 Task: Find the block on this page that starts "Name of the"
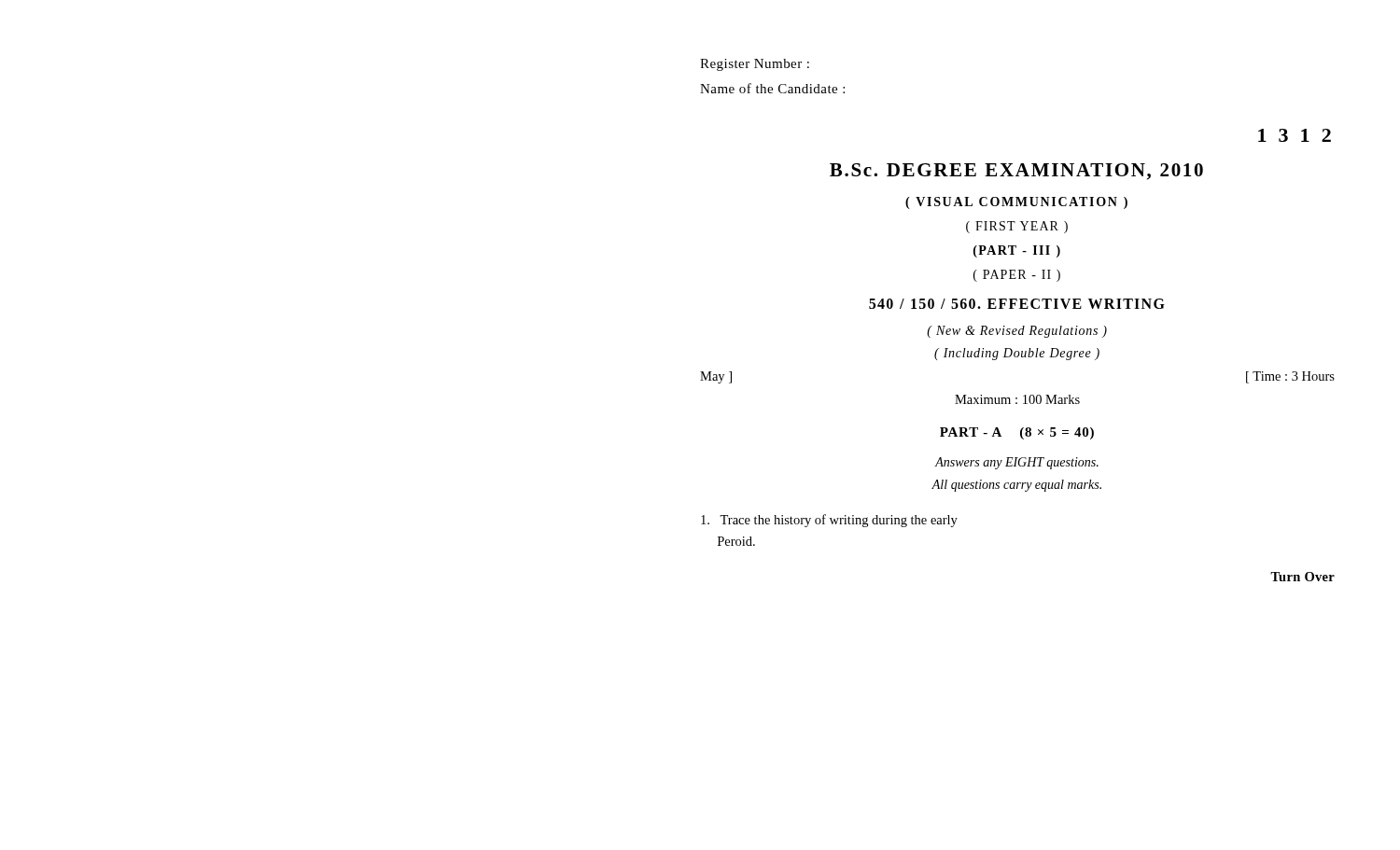point(773,89)
